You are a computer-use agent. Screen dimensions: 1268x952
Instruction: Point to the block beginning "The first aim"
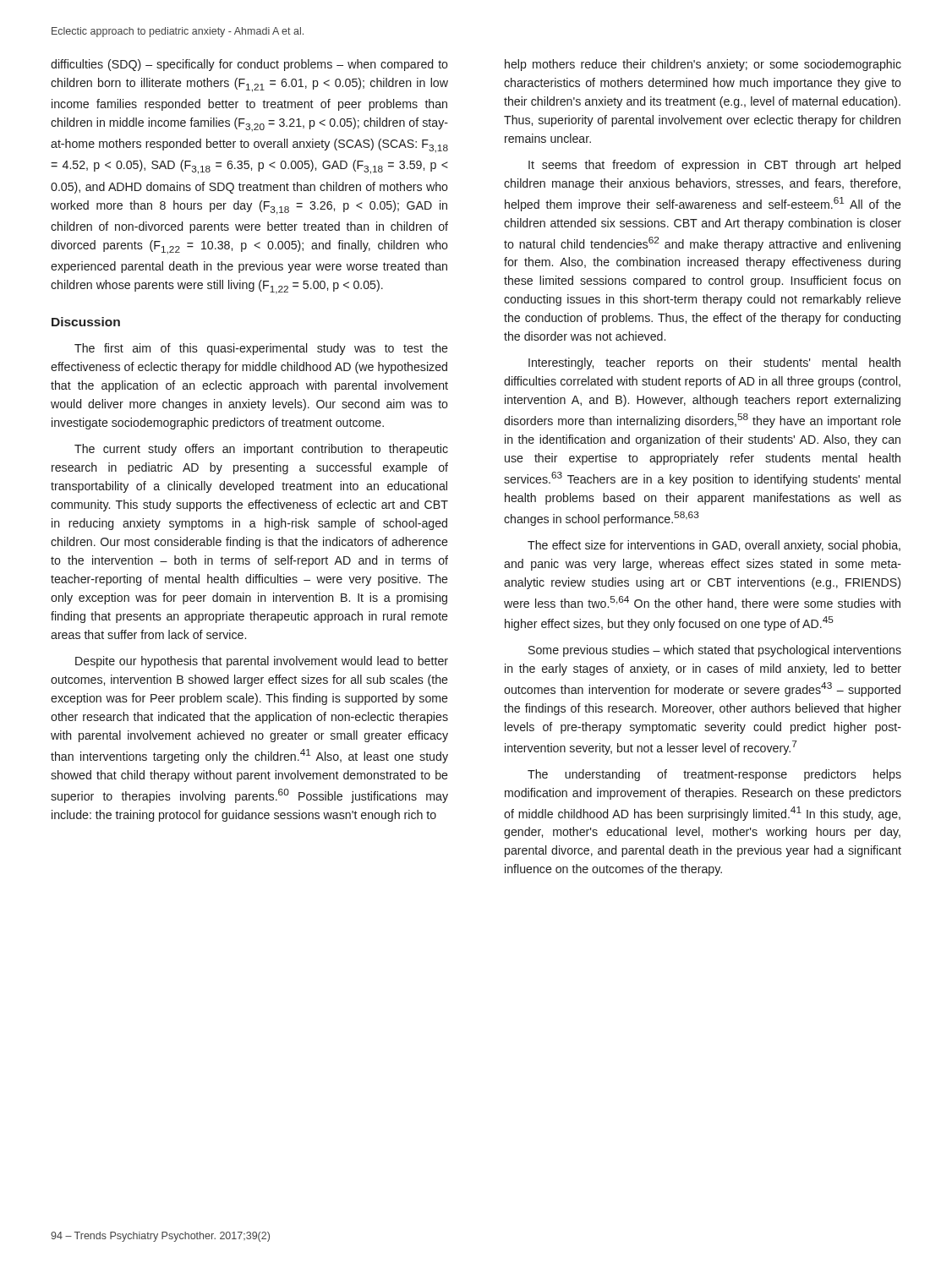(x=249, y=386)
